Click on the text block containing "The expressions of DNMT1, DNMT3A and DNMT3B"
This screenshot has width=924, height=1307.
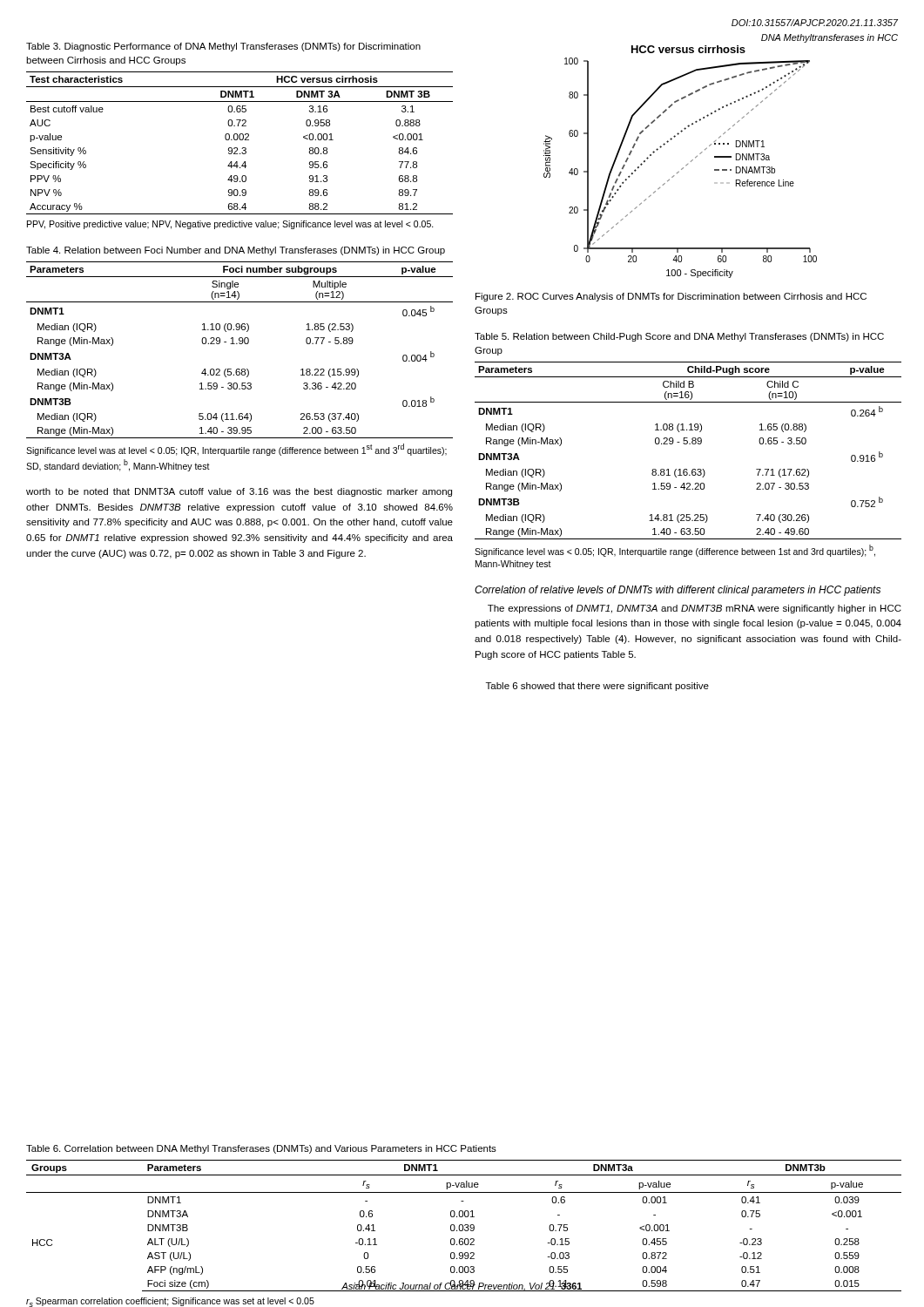click(x=688, y=647)
